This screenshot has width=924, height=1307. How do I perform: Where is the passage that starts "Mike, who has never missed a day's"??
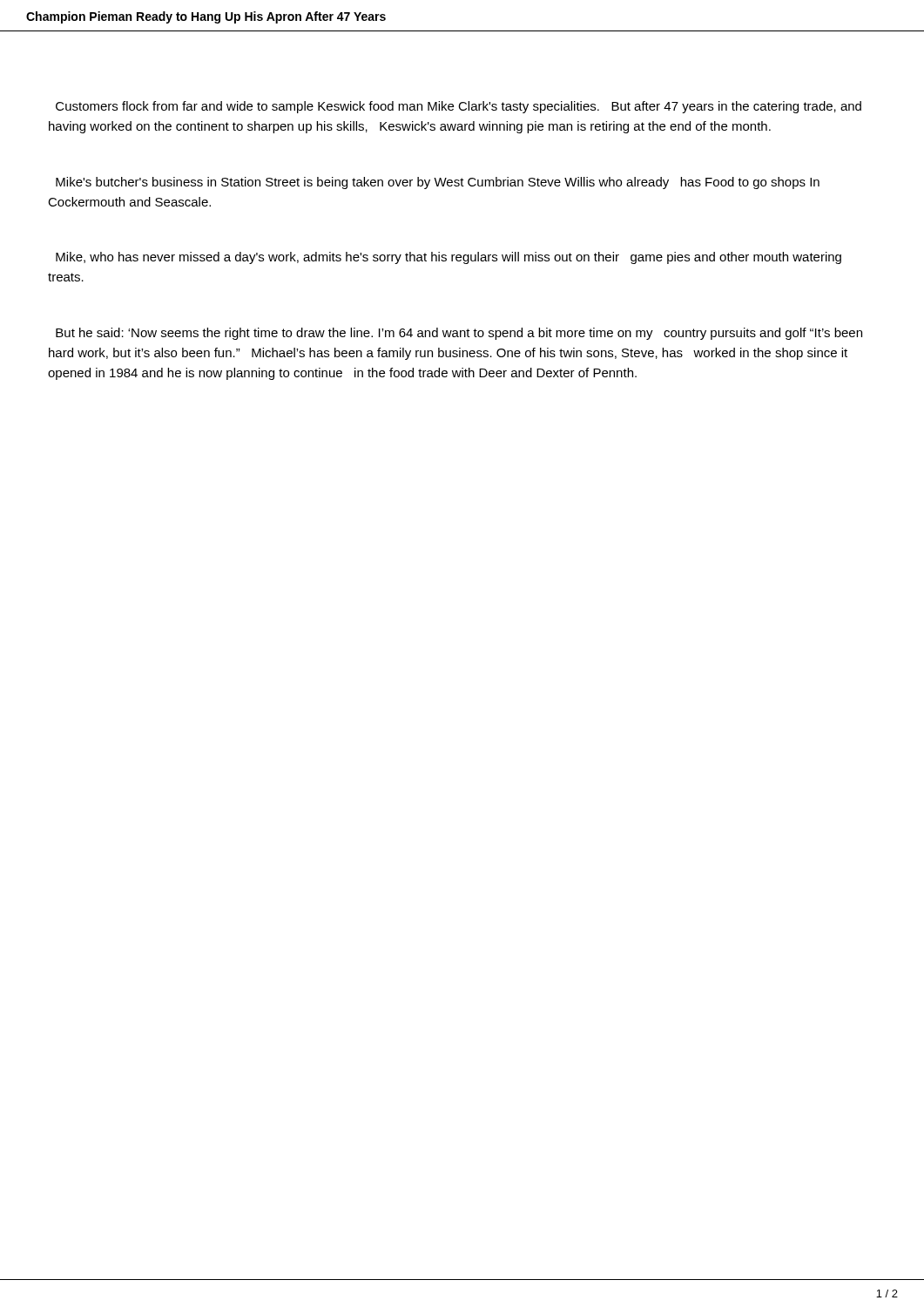tap(445, 267)
